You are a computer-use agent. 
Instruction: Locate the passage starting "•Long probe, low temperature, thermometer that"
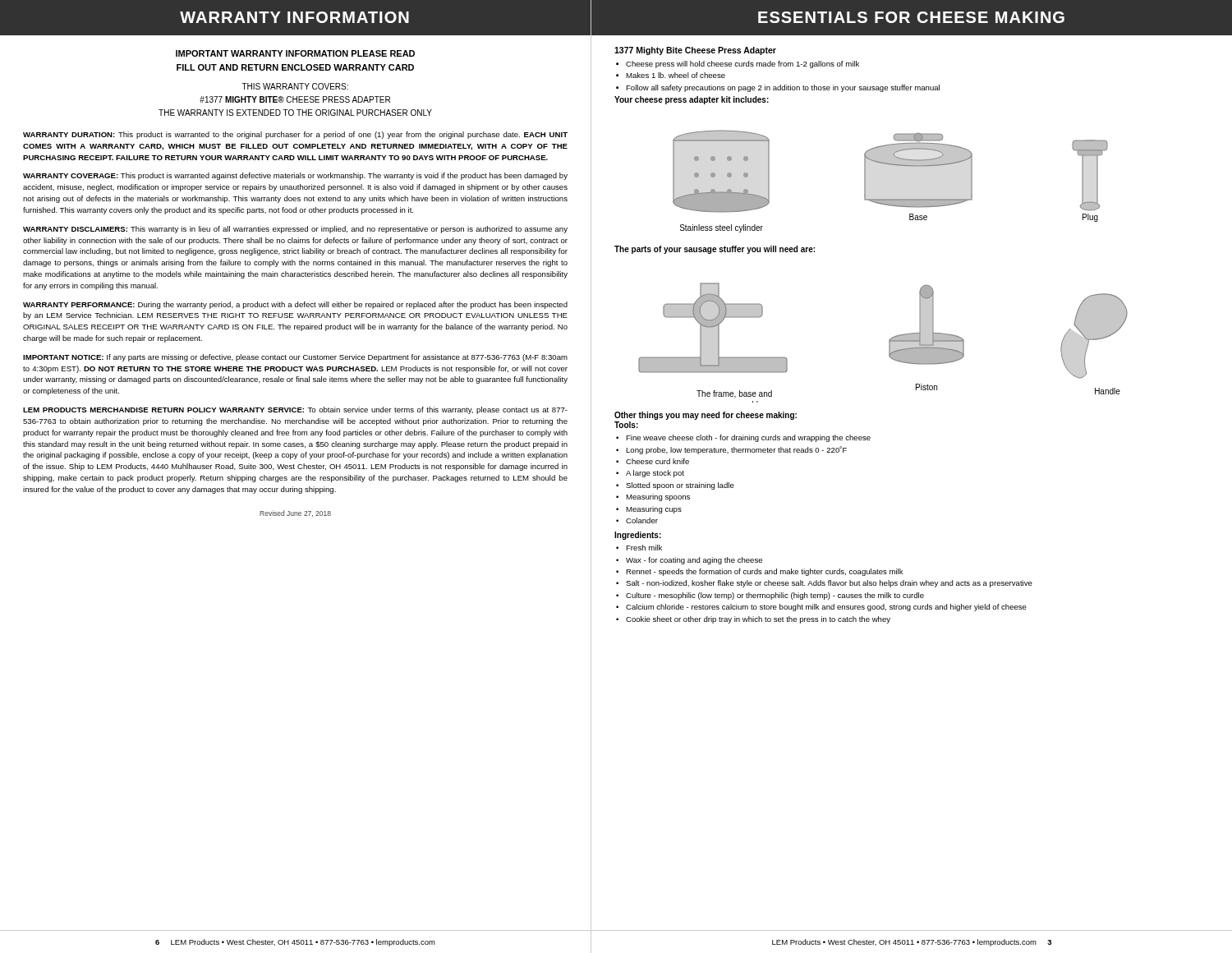732,450
